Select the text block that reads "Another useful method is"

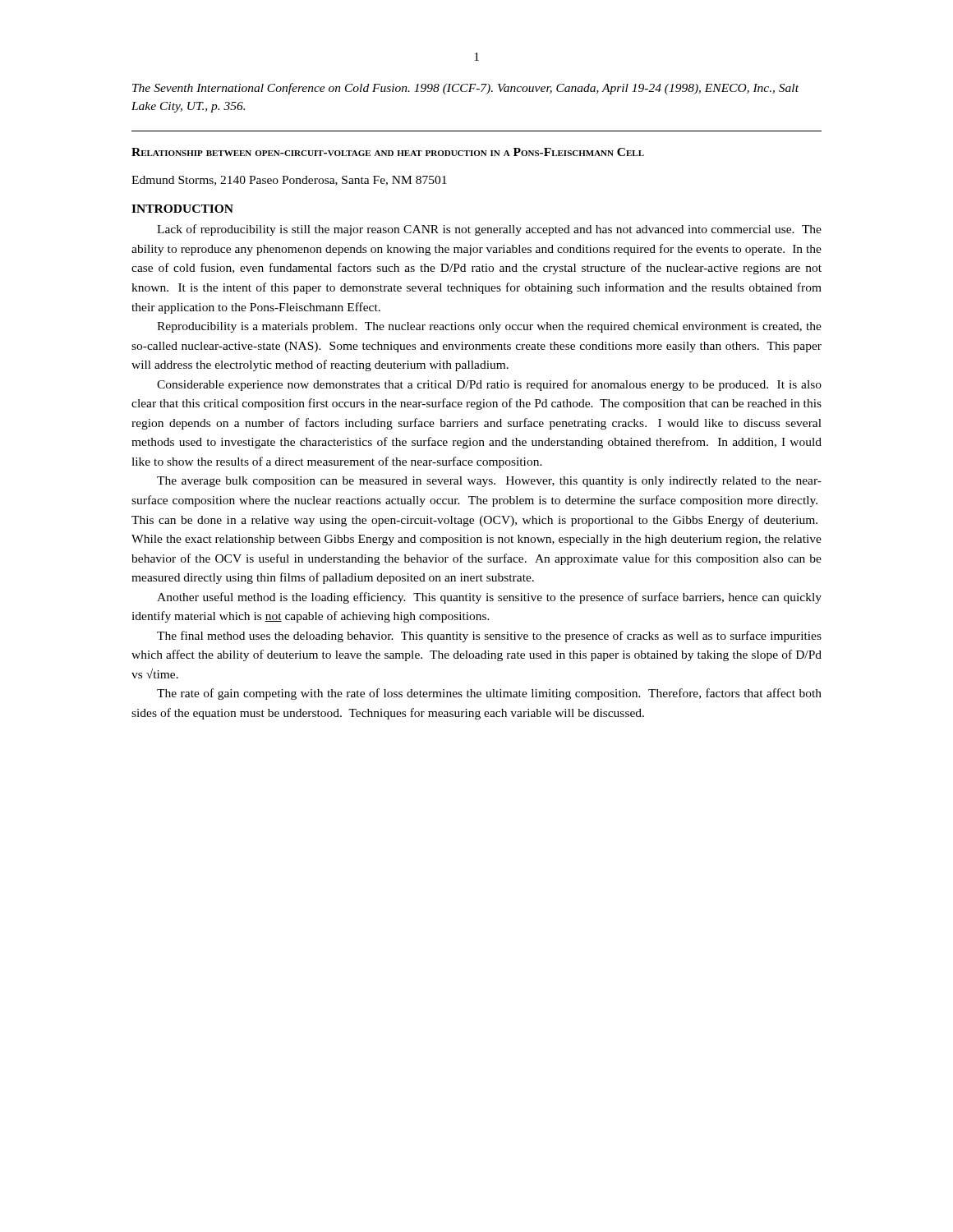pyautogui.click(x=476, y=606)
